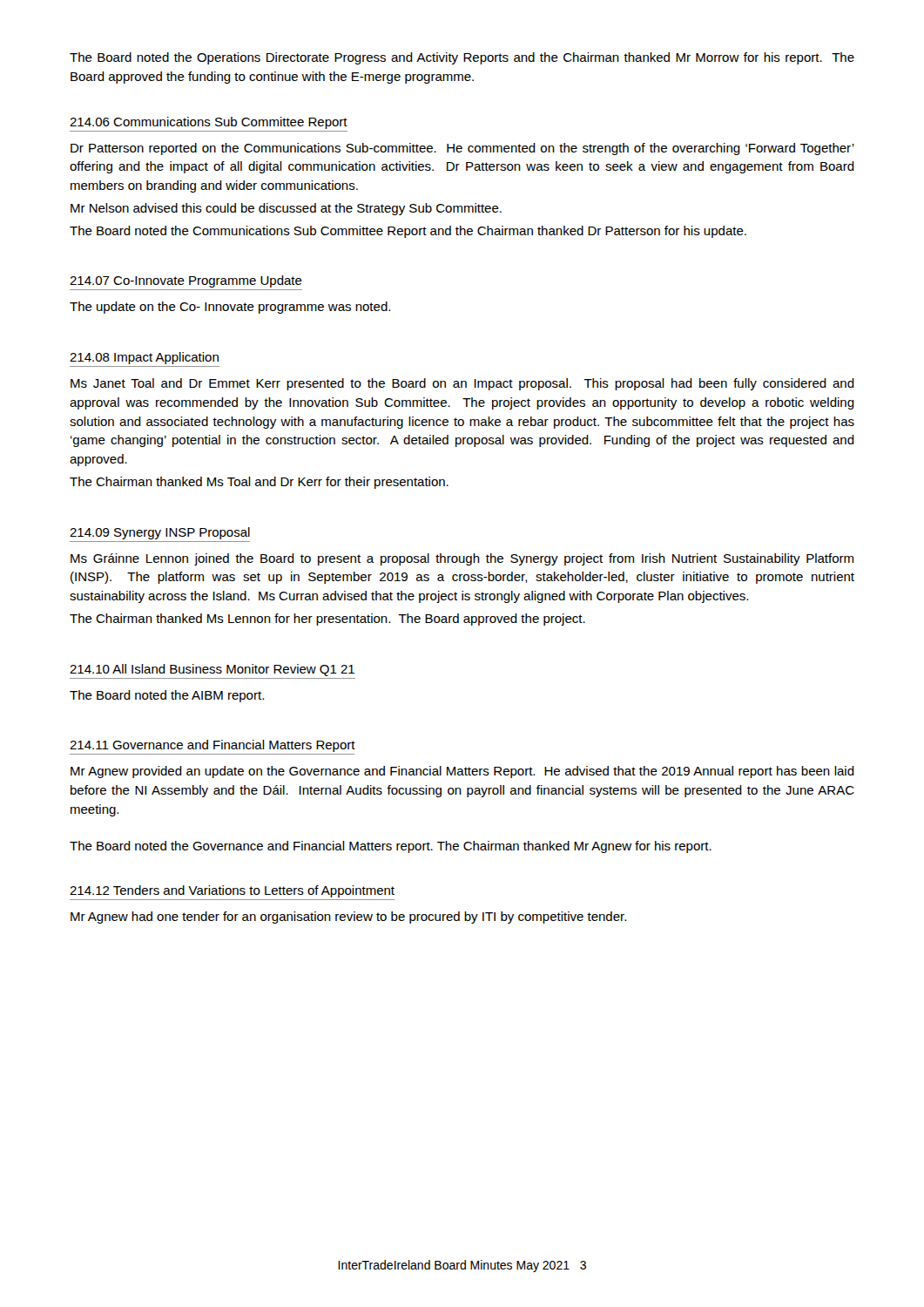
Task: Locate the element starting "214.12 Tenders and Variations to"
Action: point(232,890)
